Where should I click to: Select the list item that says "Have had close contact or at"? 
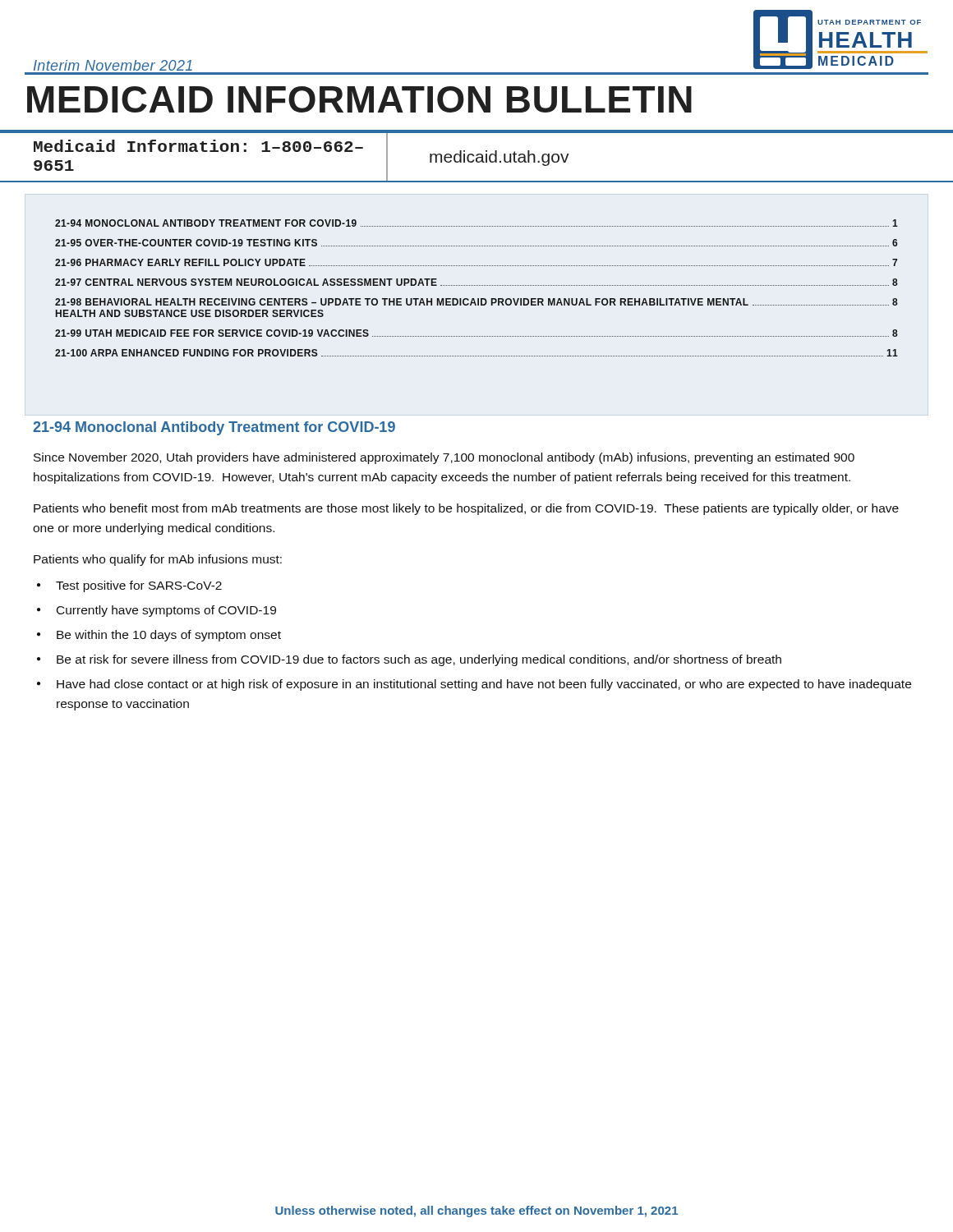point(484,694)
